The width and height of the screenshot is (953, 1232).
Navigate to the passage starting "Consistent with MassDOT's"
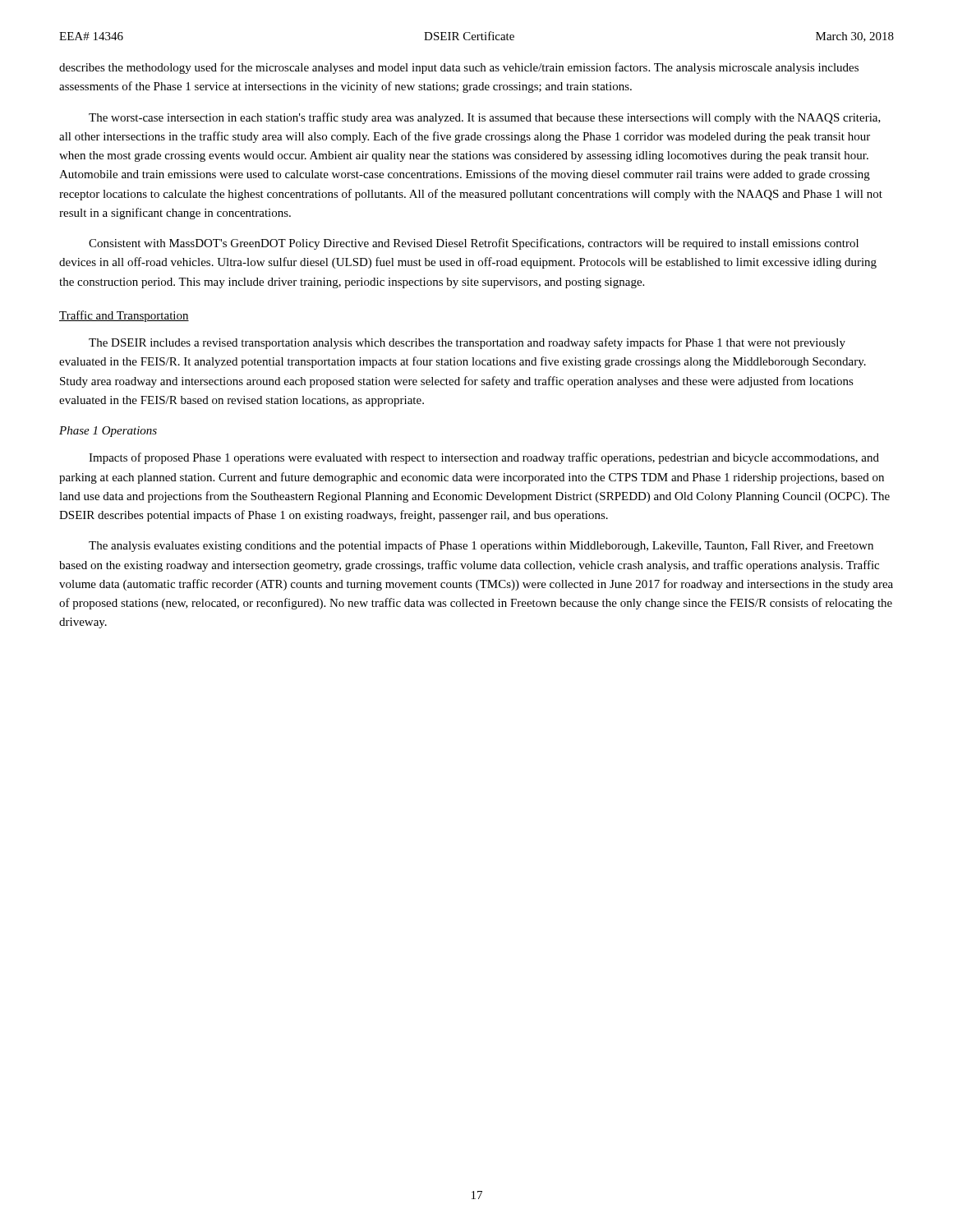468,262
